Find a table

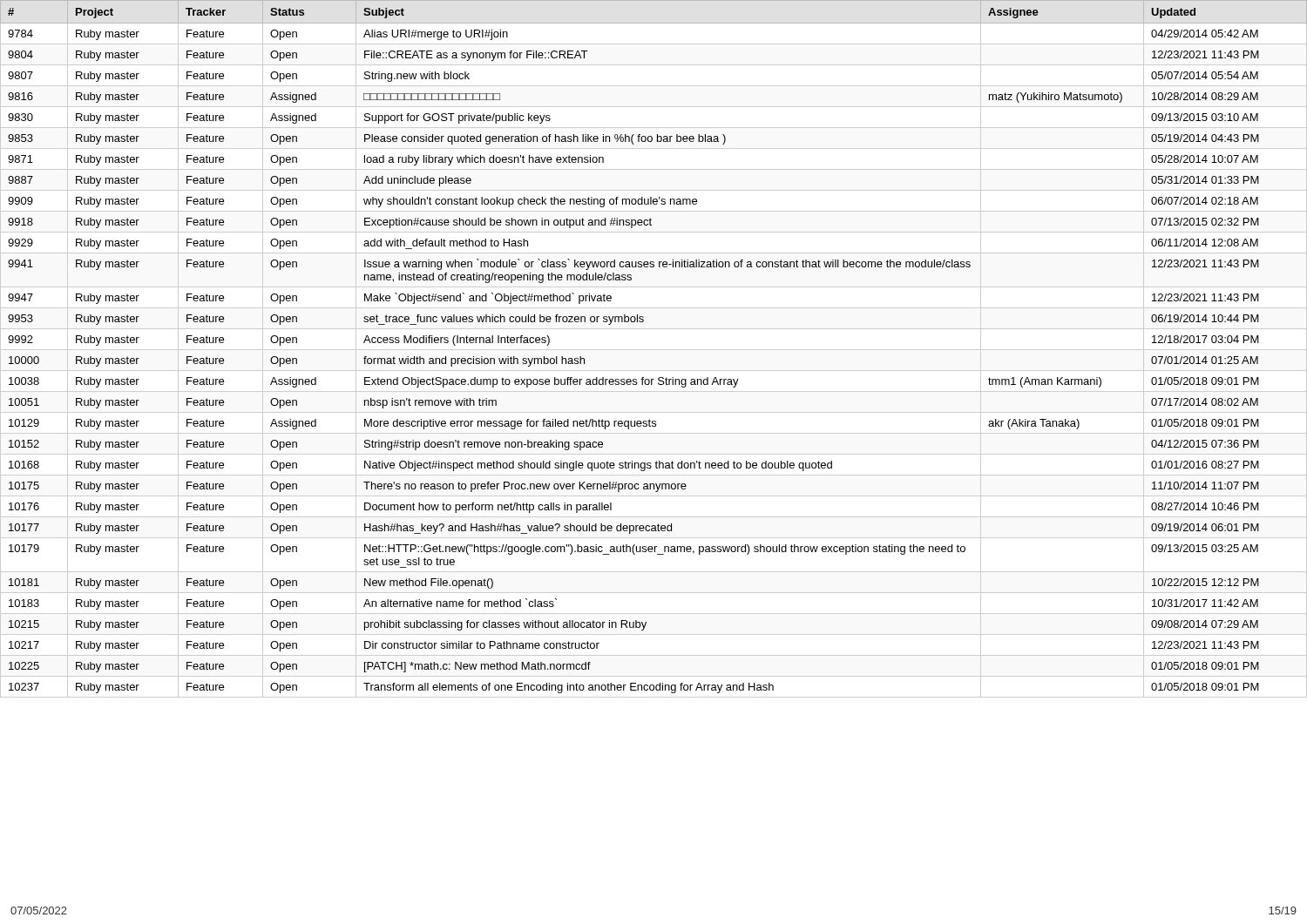654,349
